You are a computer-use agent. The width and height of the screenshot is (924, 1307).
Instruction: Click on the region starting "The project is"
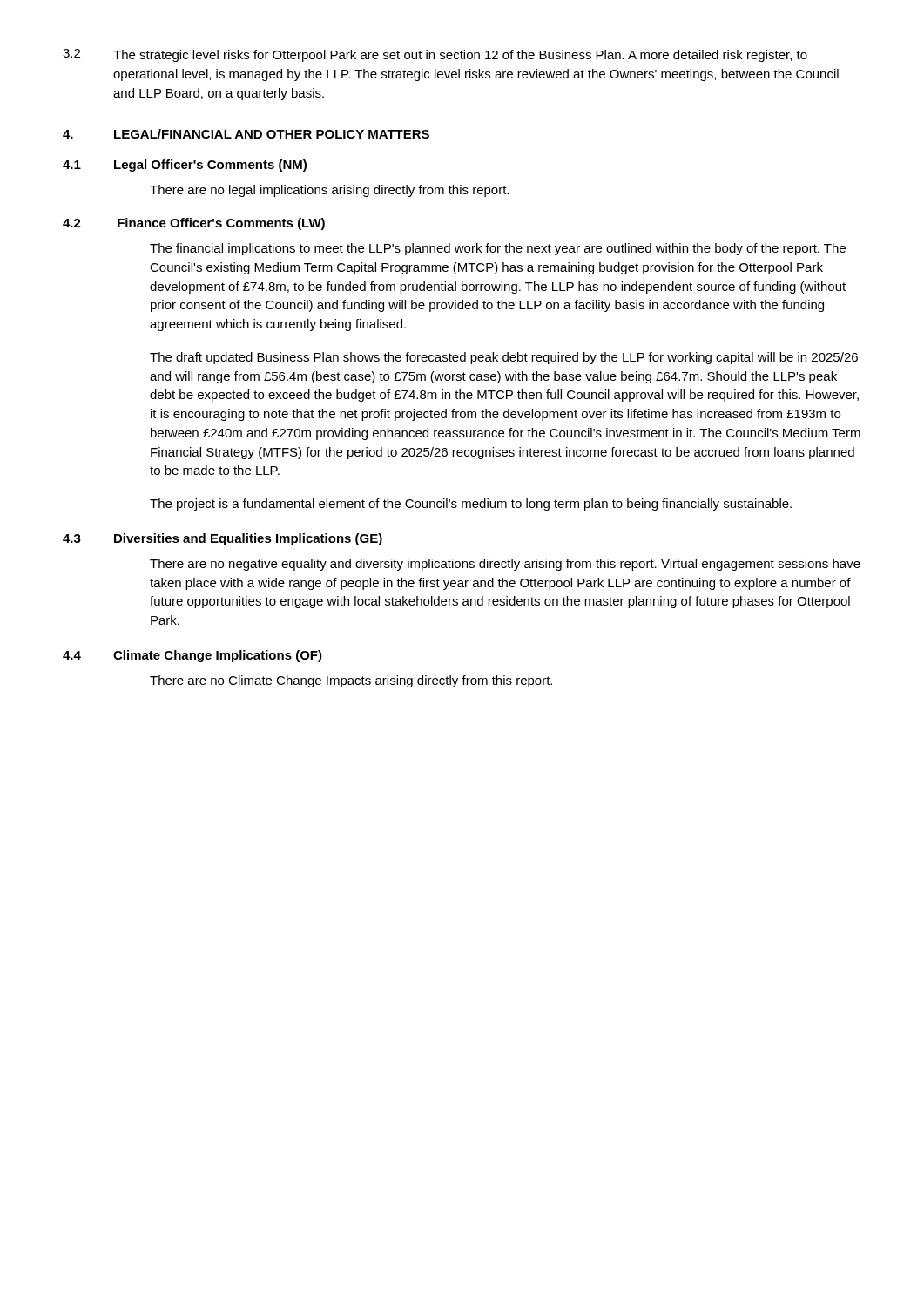(471, 503)
